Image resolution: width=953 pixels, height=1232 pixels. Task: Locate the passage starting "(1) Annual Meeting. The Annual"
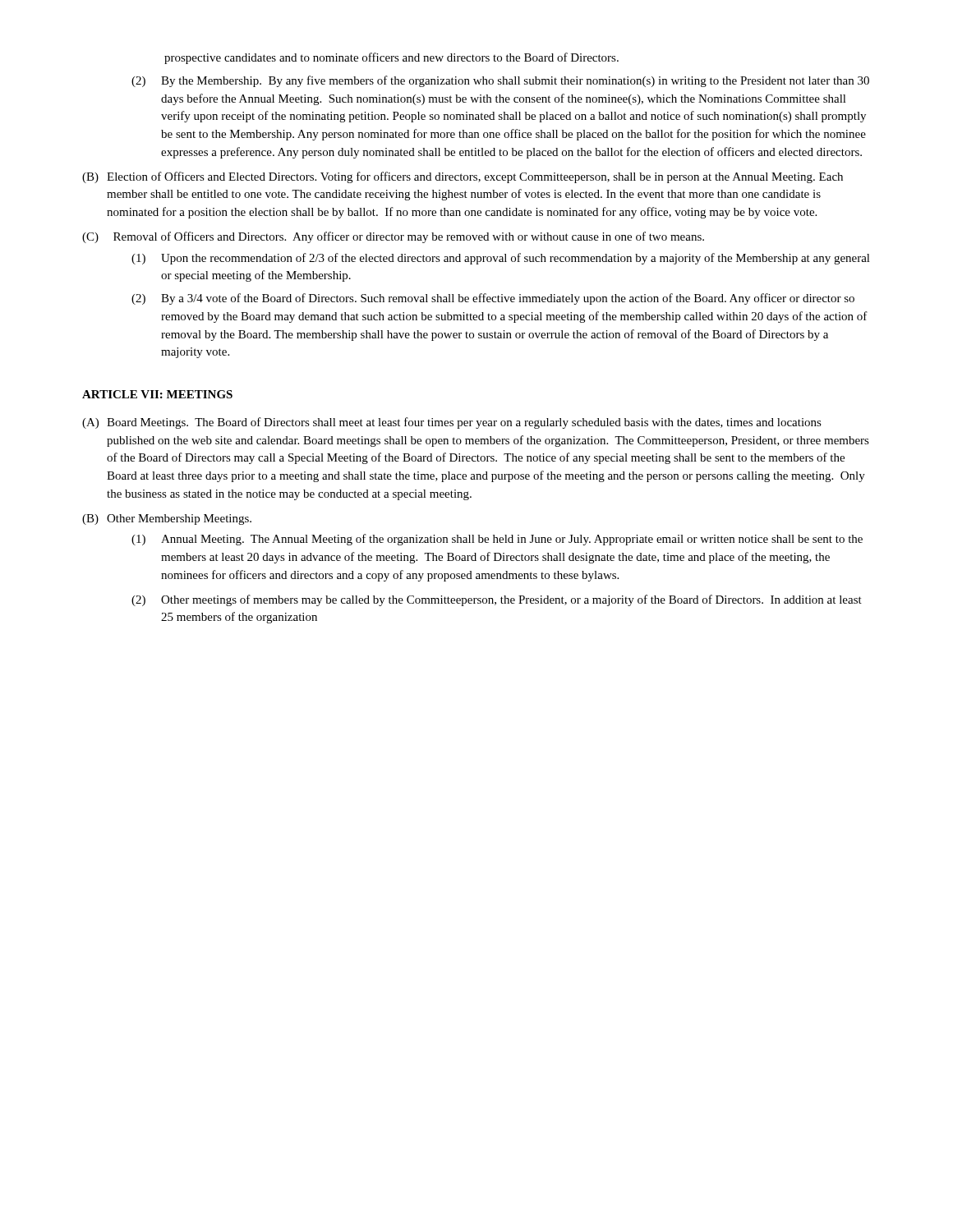(501, 558)
